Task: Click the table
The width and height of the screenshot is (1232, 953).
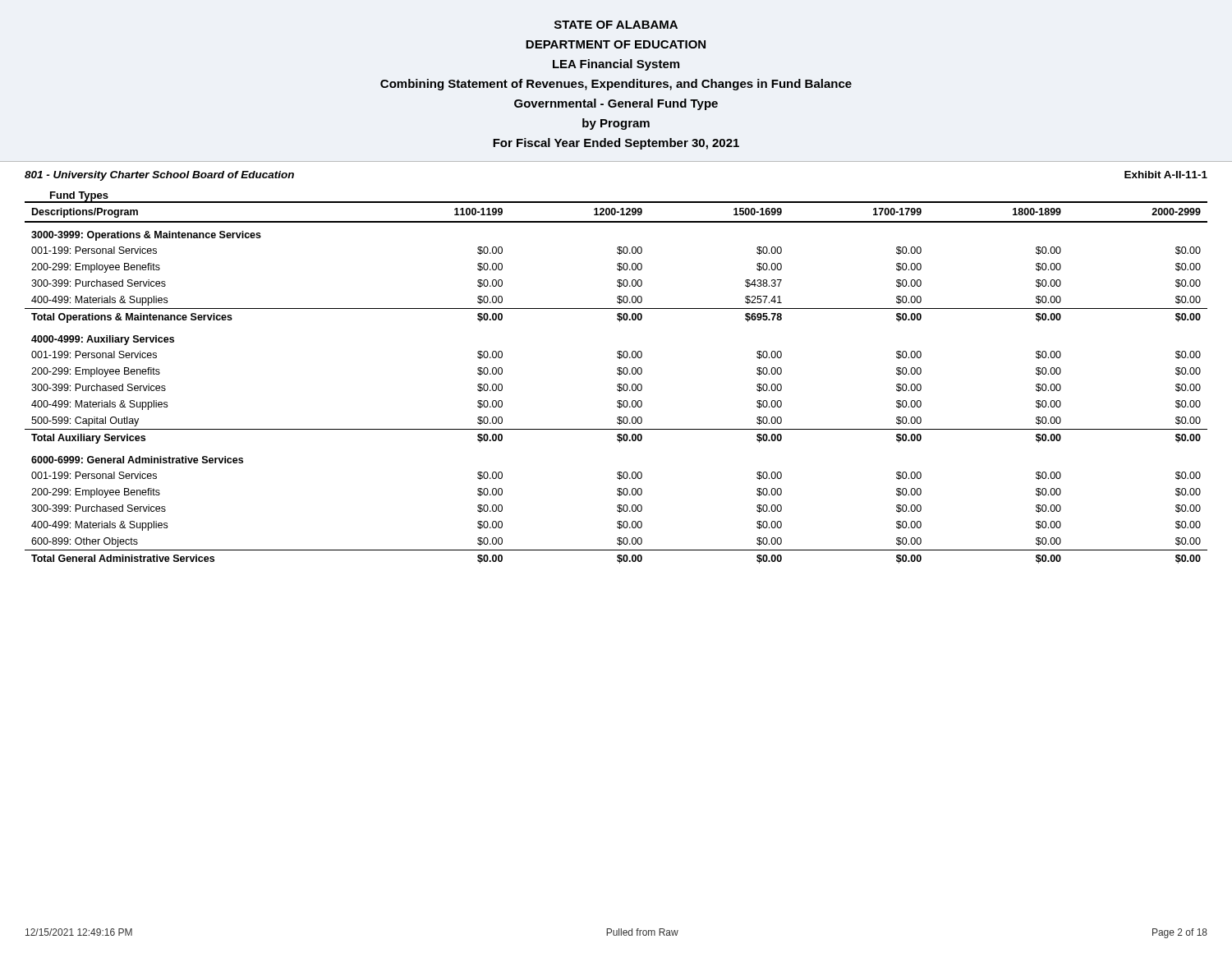Action: pyautogui.click(x=616, y=384)
